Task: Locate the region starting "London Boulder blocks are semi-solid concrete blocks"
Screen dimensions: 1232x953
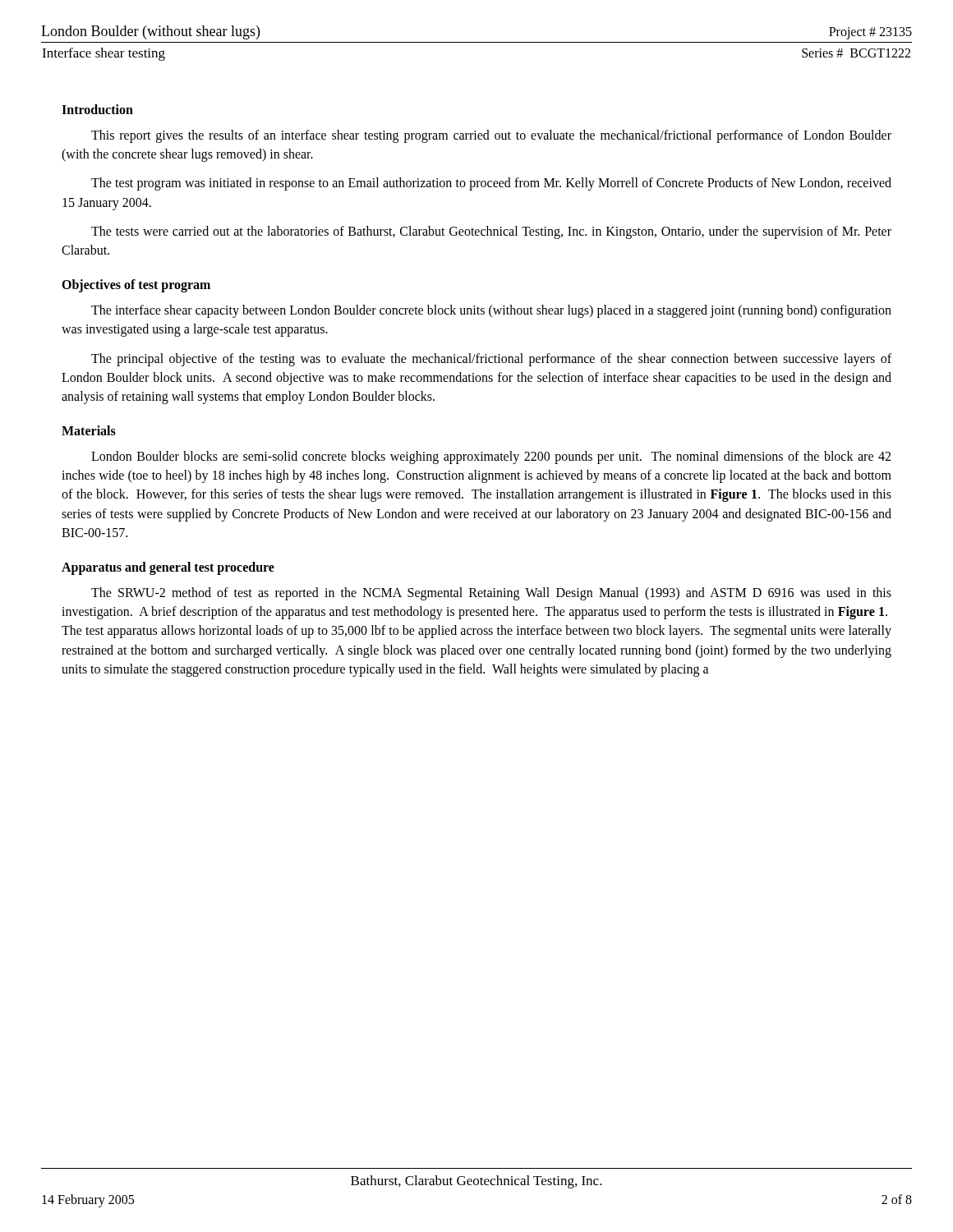Action: pos(476,494)
